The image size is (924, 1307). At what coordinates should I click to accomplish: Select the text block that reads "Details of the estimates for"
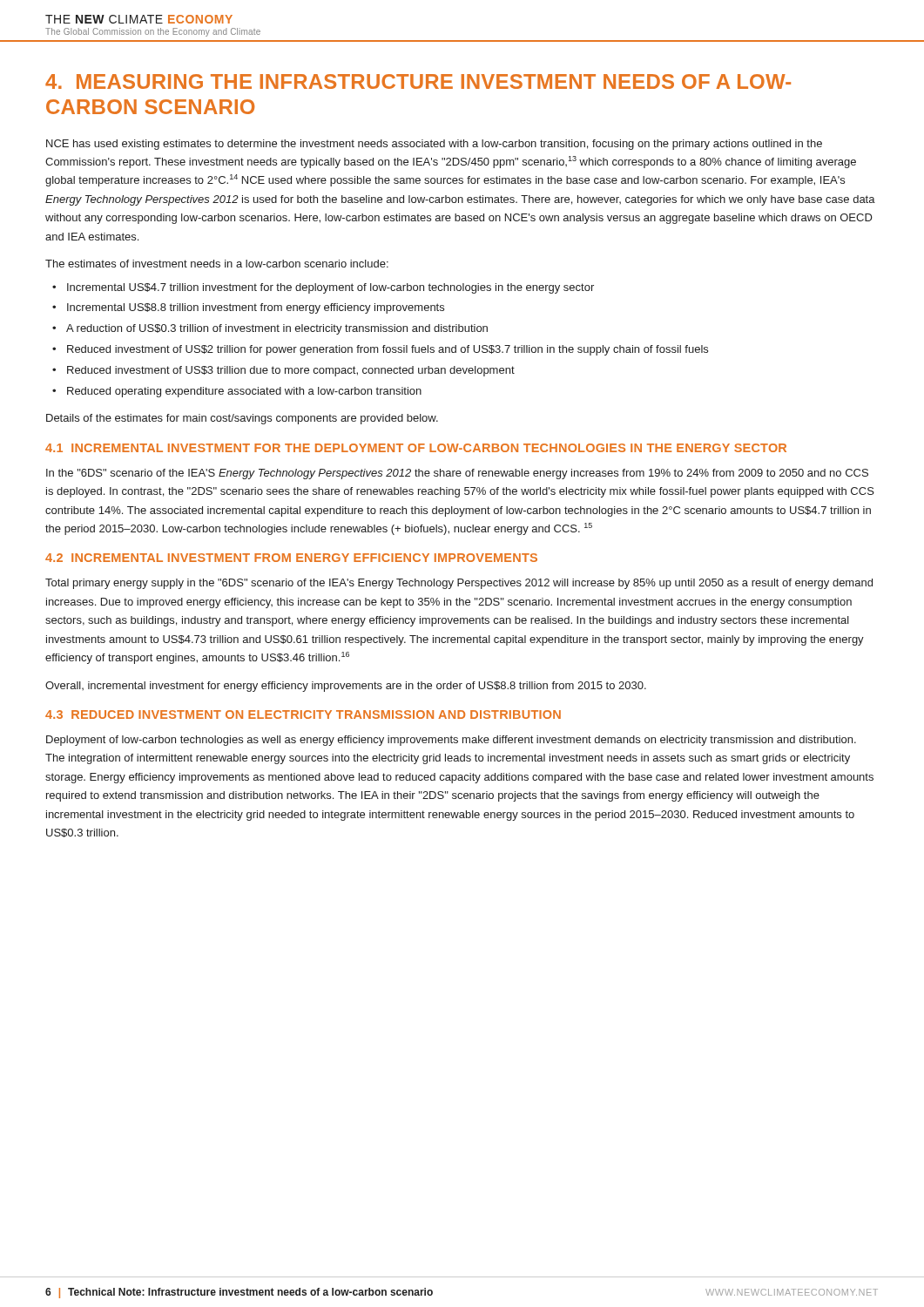pos(242,418)
